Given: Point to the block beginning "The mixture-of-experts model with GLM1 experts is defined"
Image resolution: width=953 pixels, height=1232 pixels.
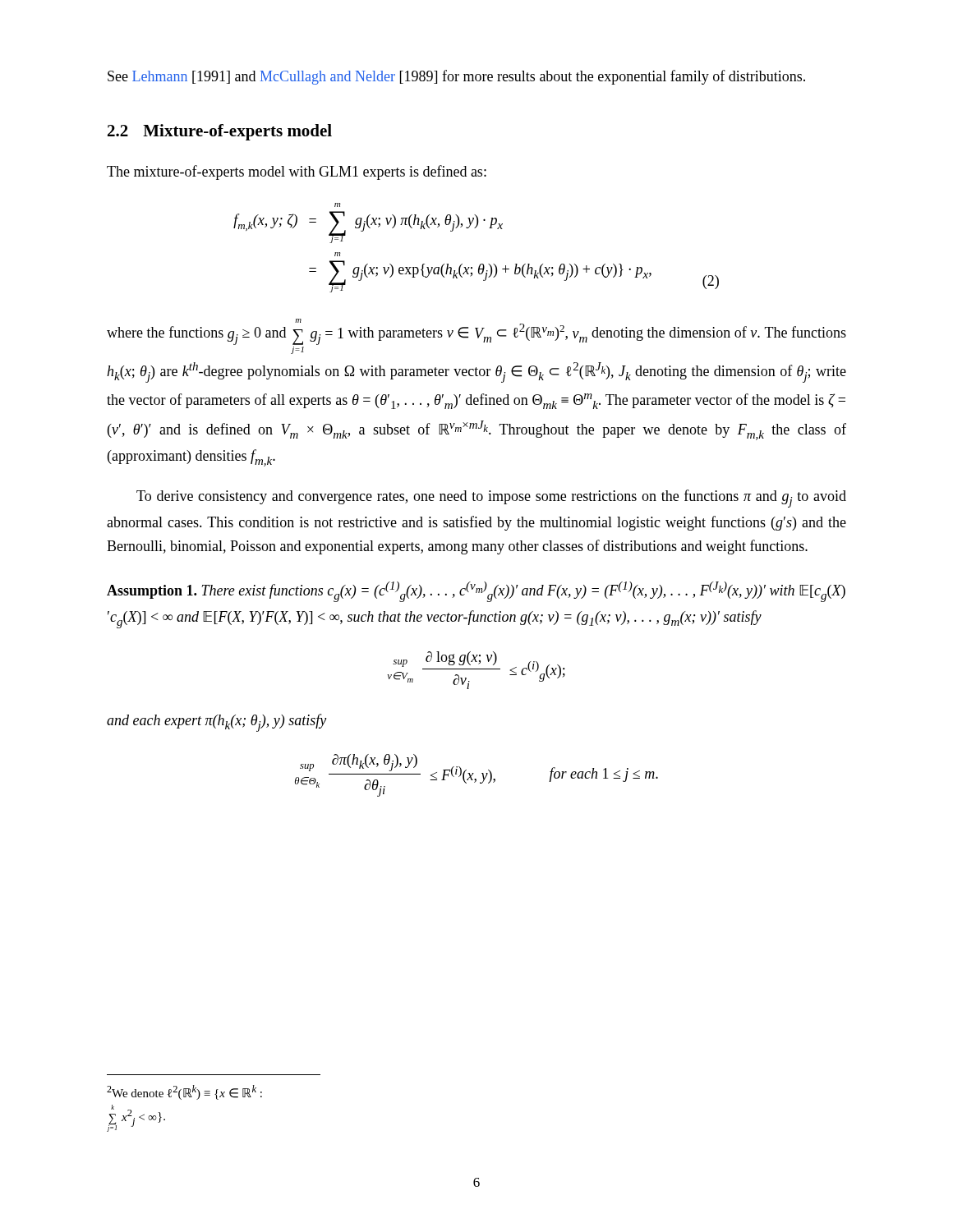Looking at the screenshot, I should coord(297,172).
